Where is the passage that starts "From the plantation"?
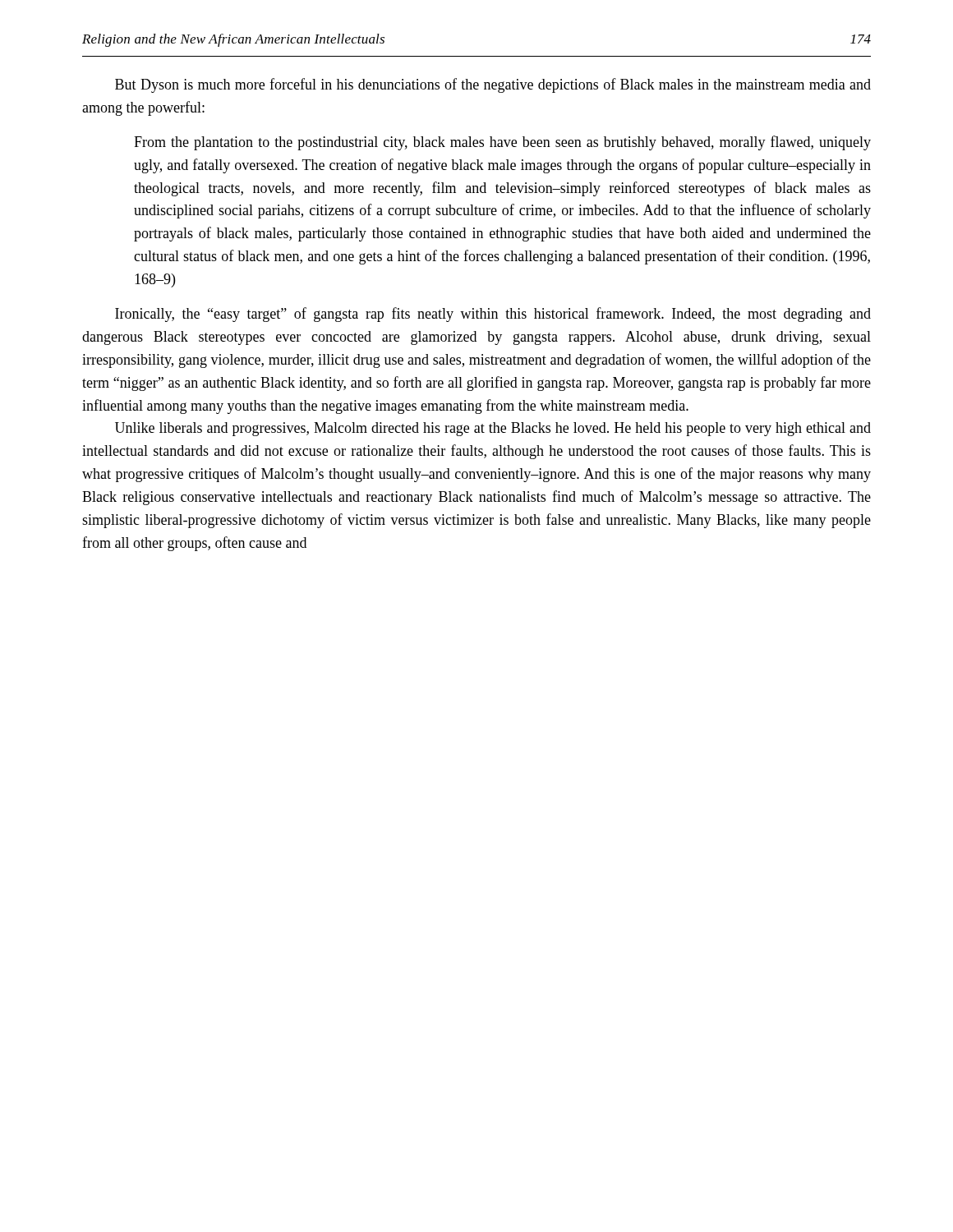The image size is (953, 1232). [x=502, y=211]
